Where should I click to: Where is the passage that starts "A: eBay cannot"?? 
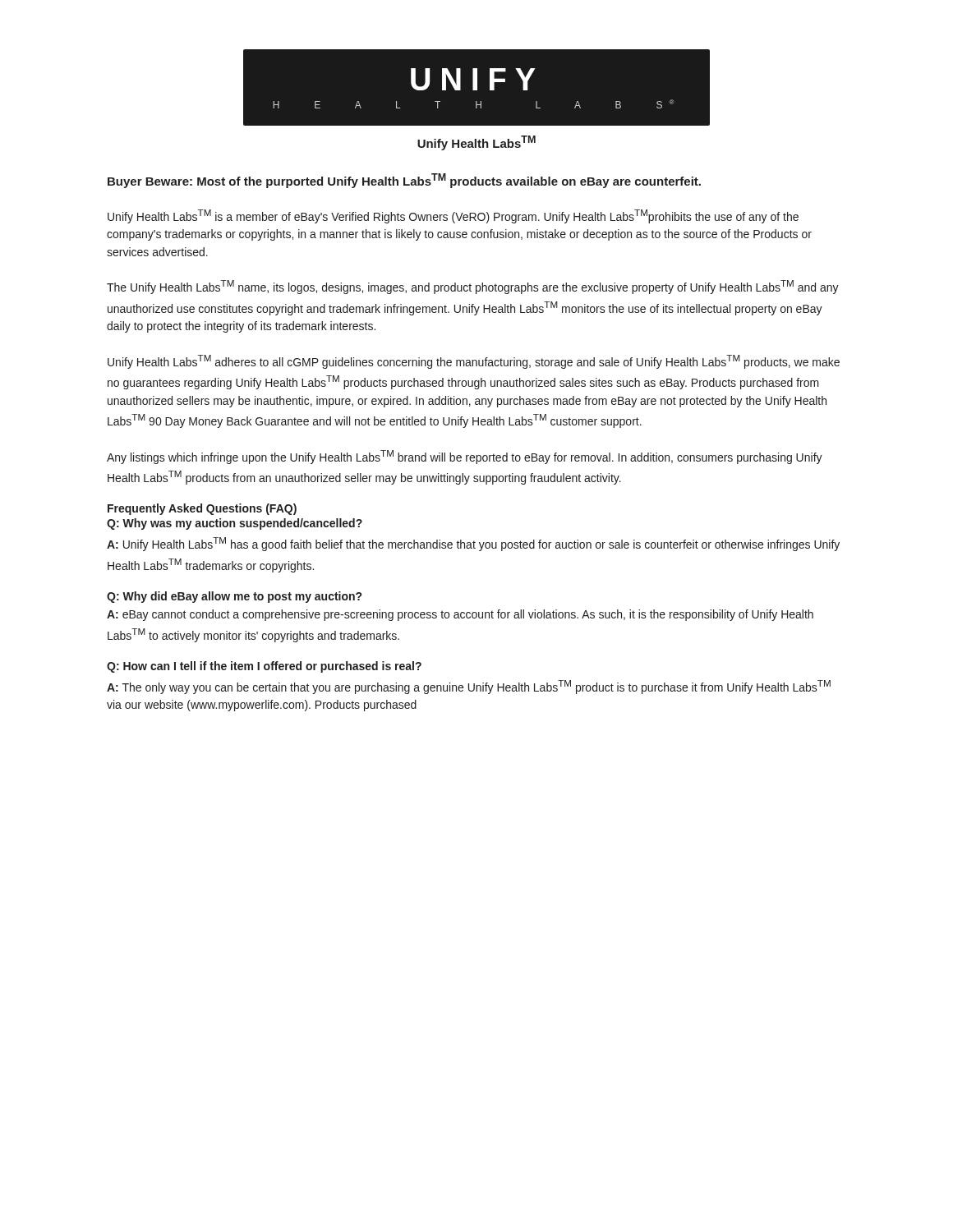point(460,625)
